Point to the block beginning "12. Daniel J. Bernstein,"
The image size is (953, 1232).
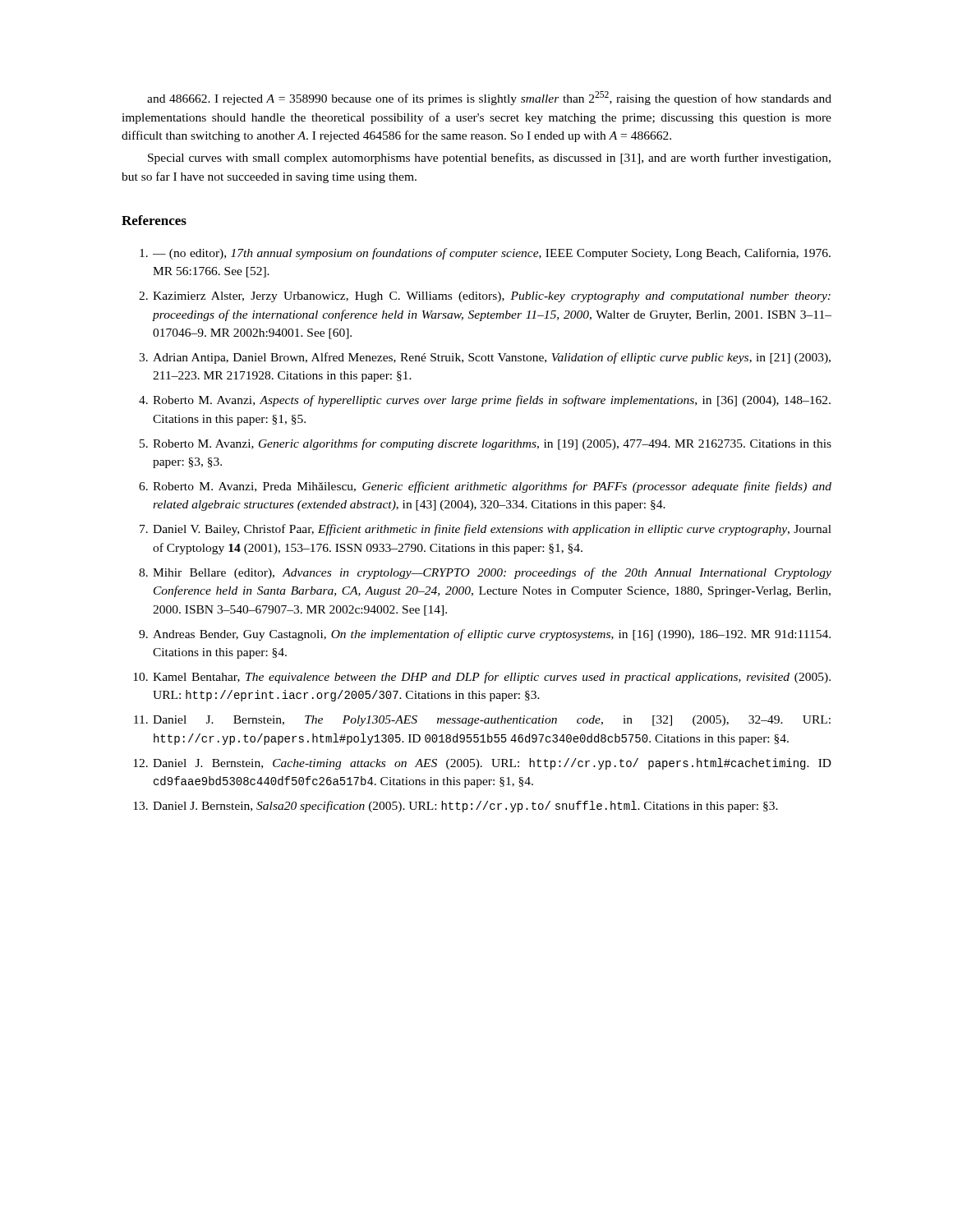pos(476,772)
